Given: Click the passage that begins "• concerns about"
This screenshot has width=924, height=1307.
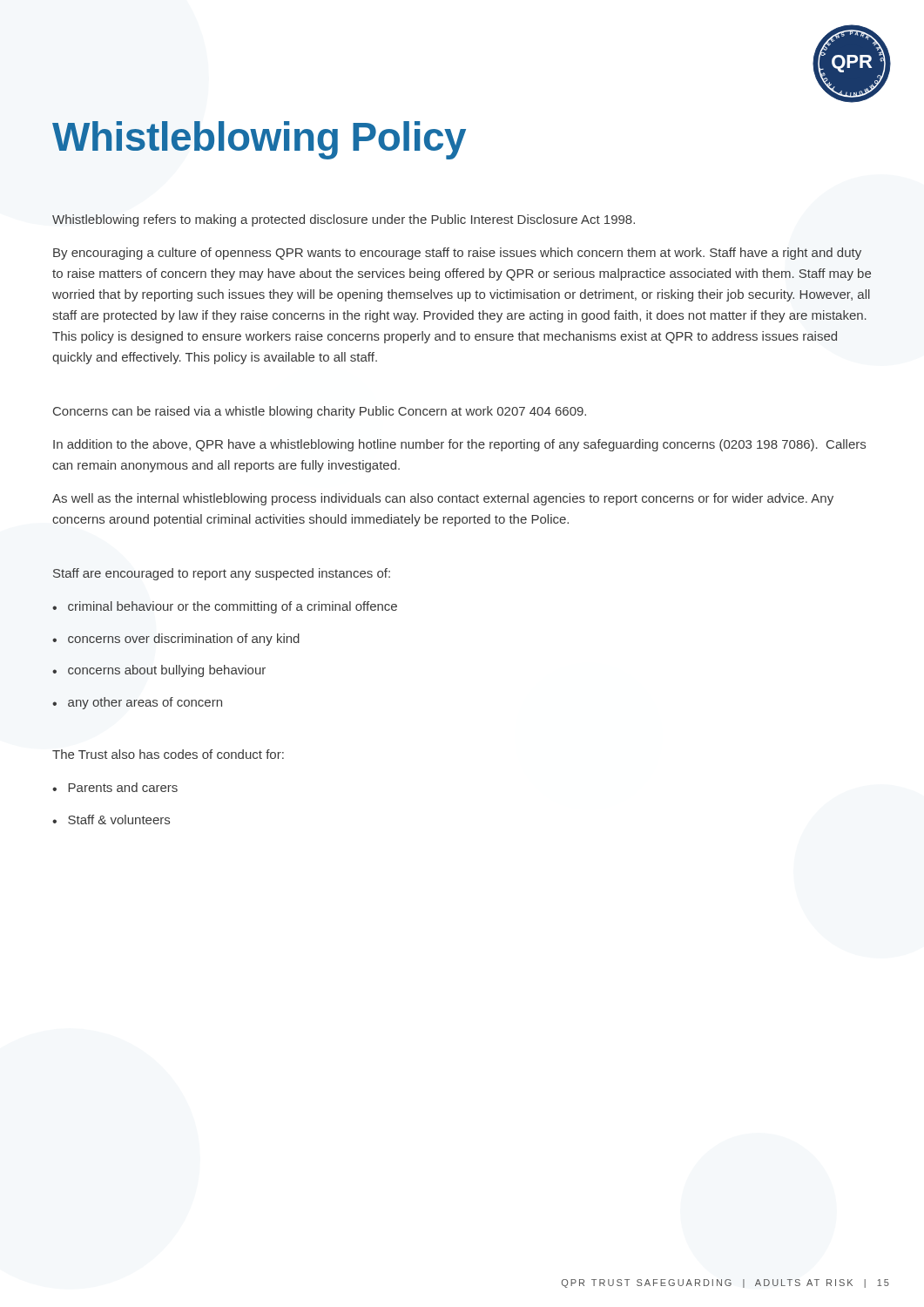Looking at the screenshot, I should pyautogui.click(x=159, y=671).
